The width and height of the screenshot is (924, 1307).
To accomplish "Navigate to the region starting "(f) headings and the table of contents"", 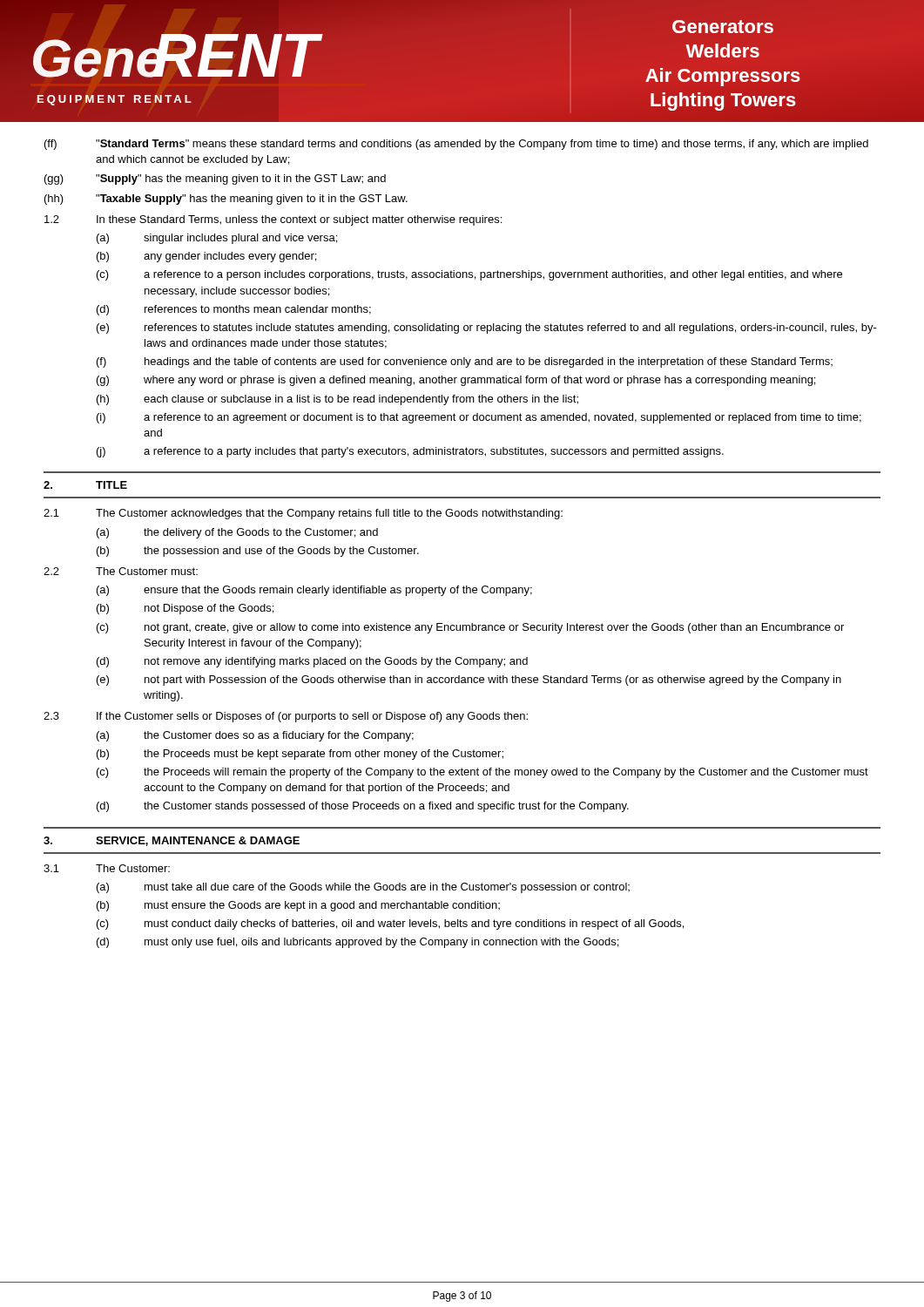I will coord(488,362).
